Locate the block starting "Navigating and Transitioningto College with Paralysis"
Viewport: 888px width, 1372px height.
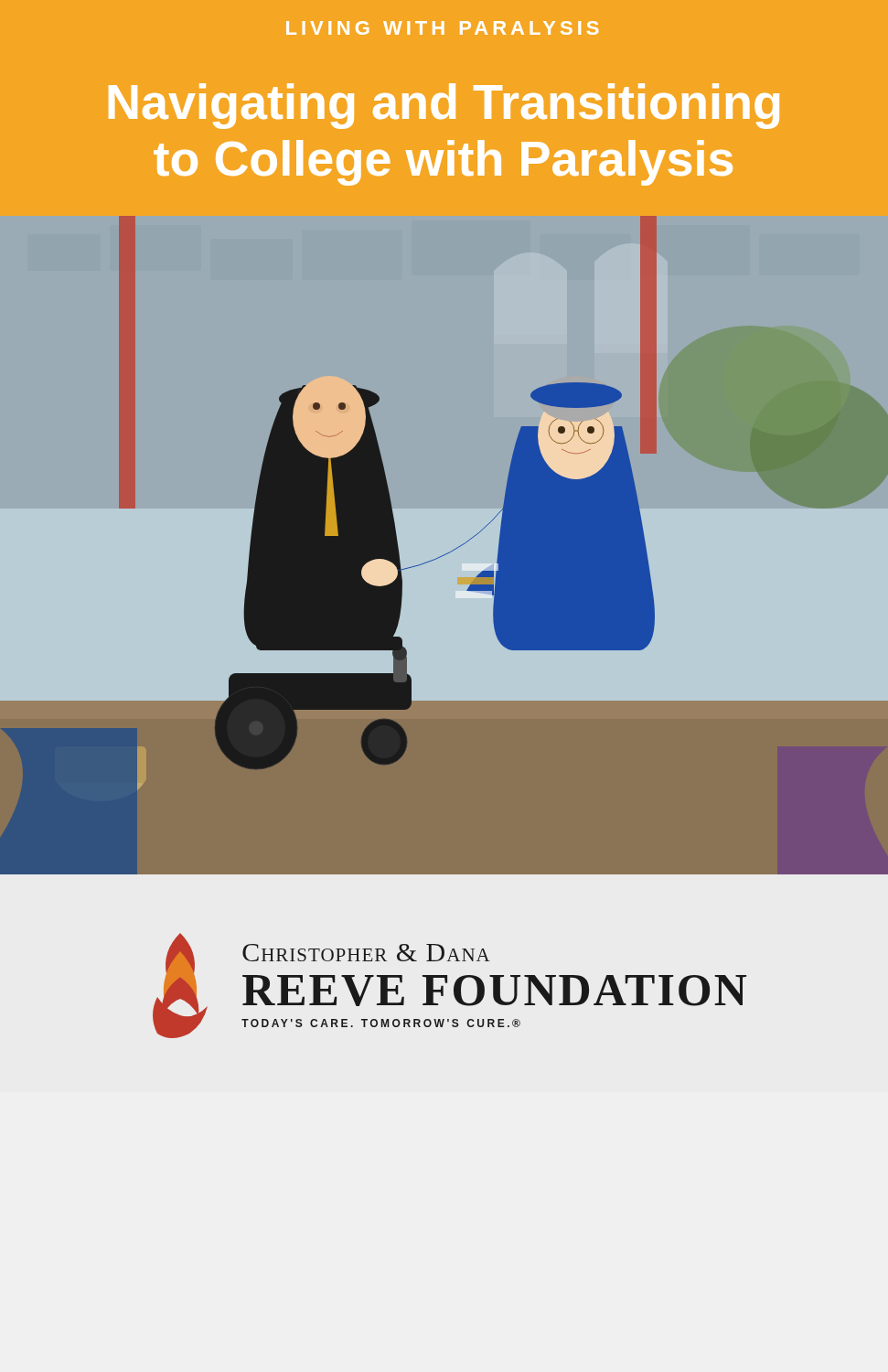pos(444,130)
